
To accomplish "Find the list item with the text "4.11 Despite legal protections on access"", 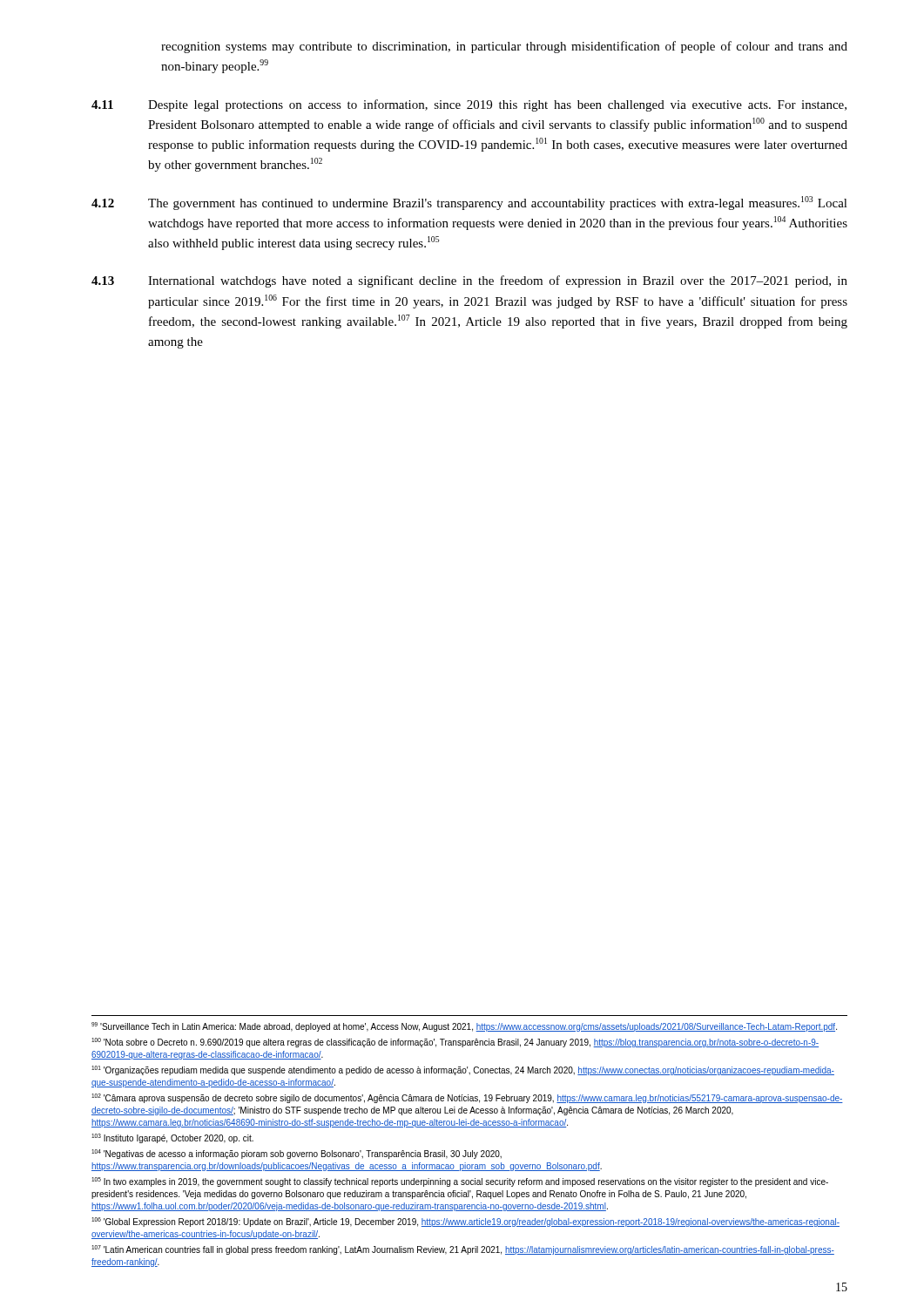I will click(469, 135).
